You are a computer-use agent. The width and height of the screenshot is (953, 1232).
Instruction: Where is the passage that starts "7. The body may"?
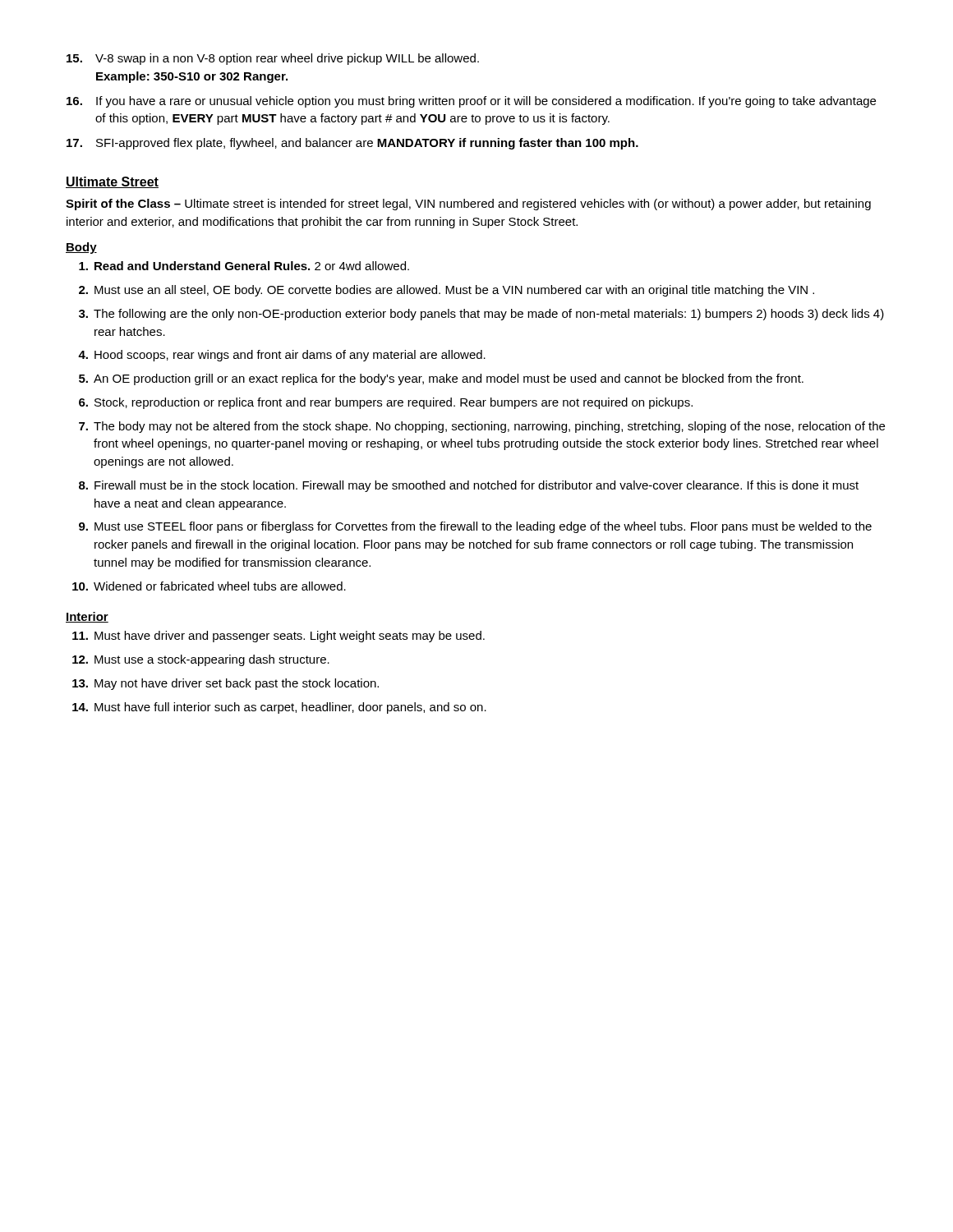coord(476,444)
